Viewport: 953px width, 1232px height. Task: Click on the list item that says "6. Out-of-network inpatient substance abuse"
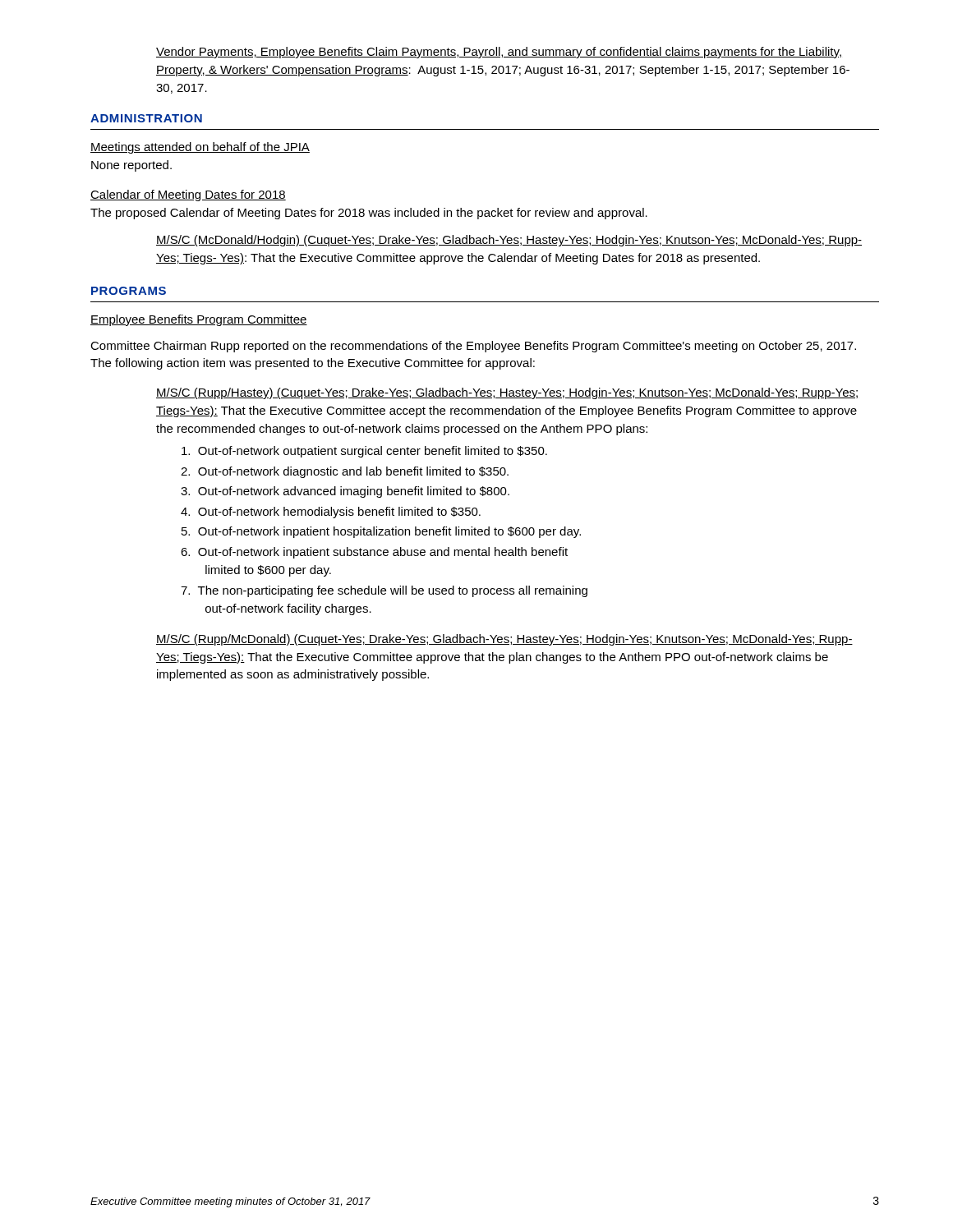tap(374, 561)
